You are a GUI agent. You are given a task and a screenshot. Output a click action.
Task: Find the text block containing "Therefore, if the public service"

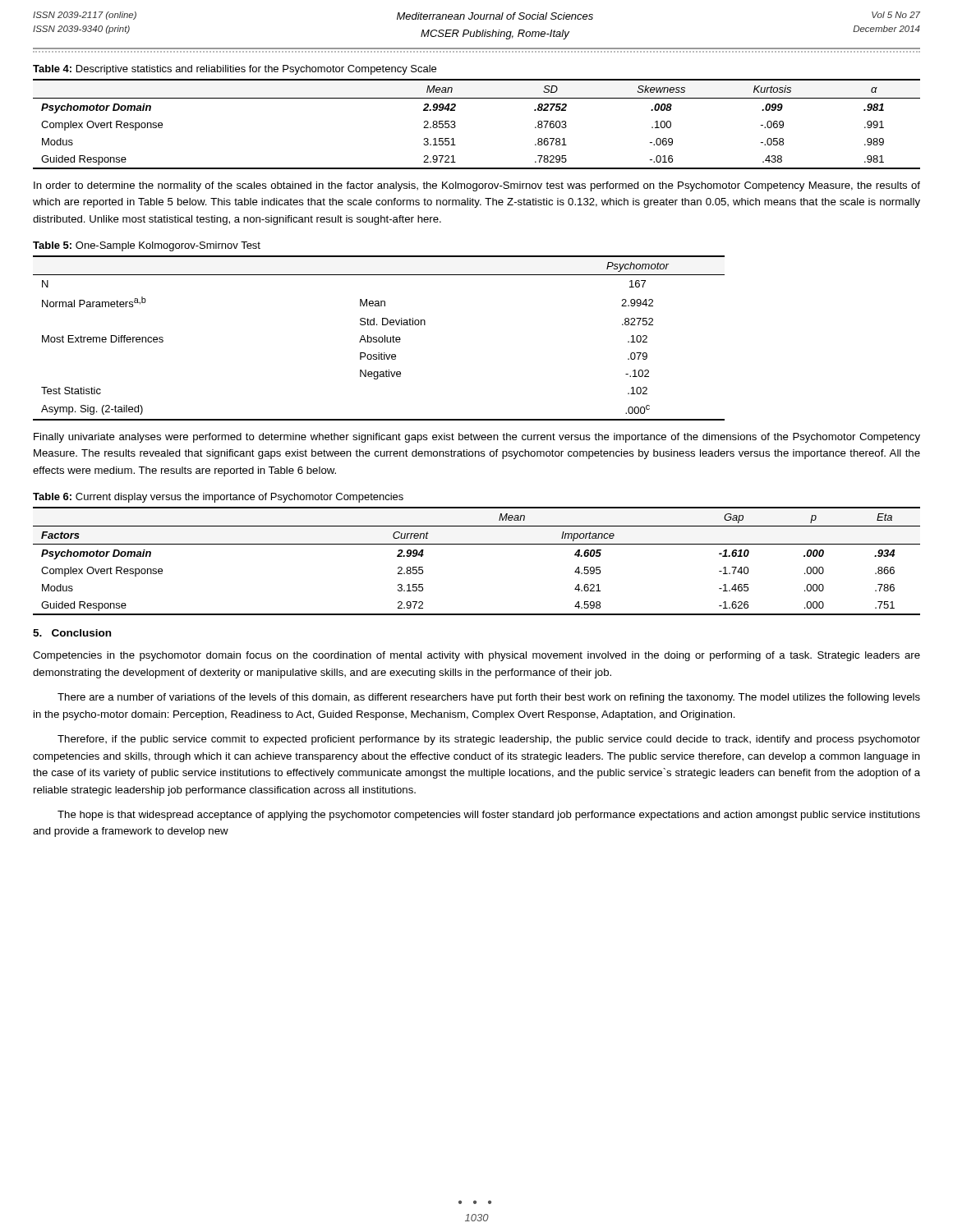coord(476,764)
